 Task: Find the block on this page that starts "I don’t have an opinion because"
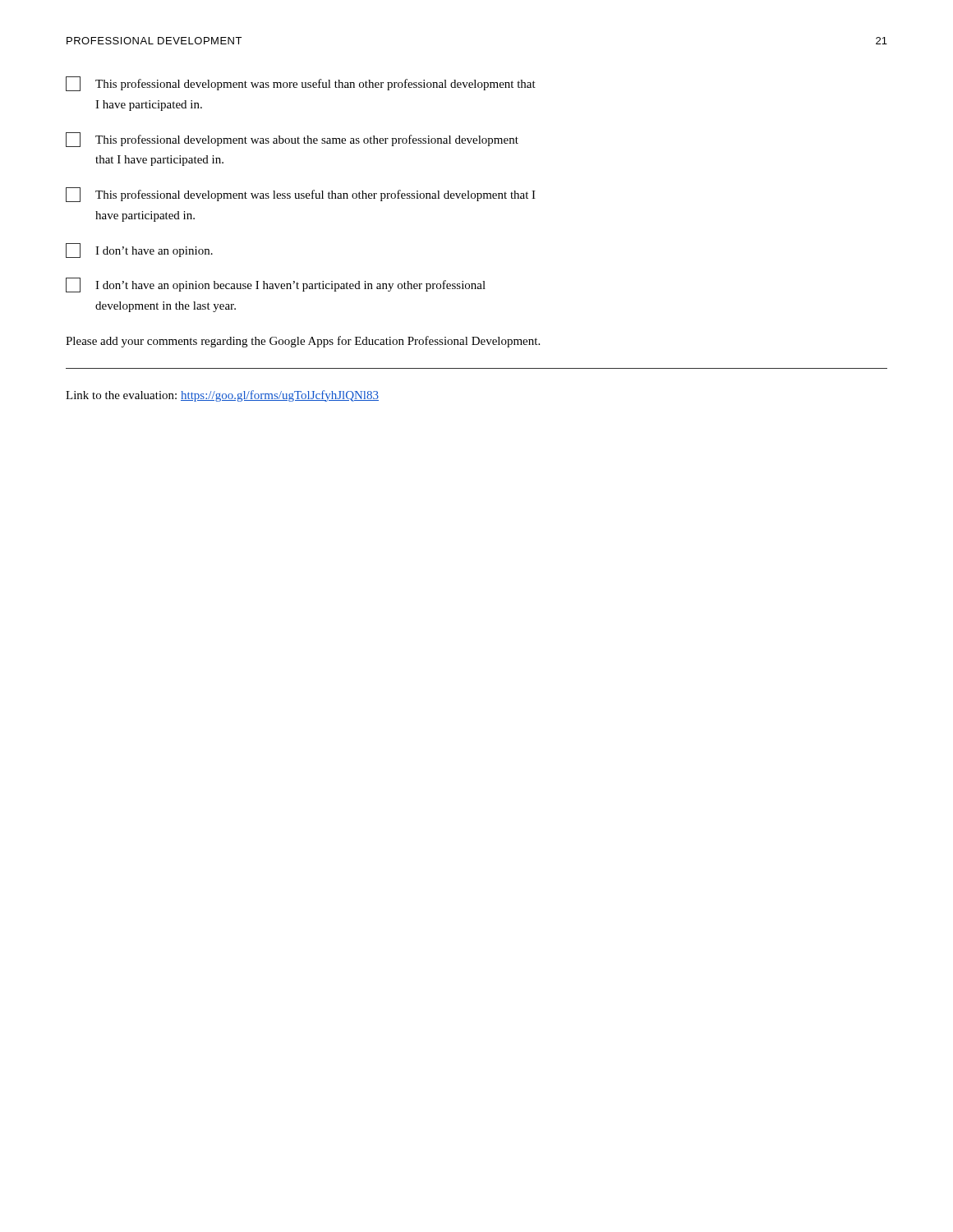[x=276, y=296]
